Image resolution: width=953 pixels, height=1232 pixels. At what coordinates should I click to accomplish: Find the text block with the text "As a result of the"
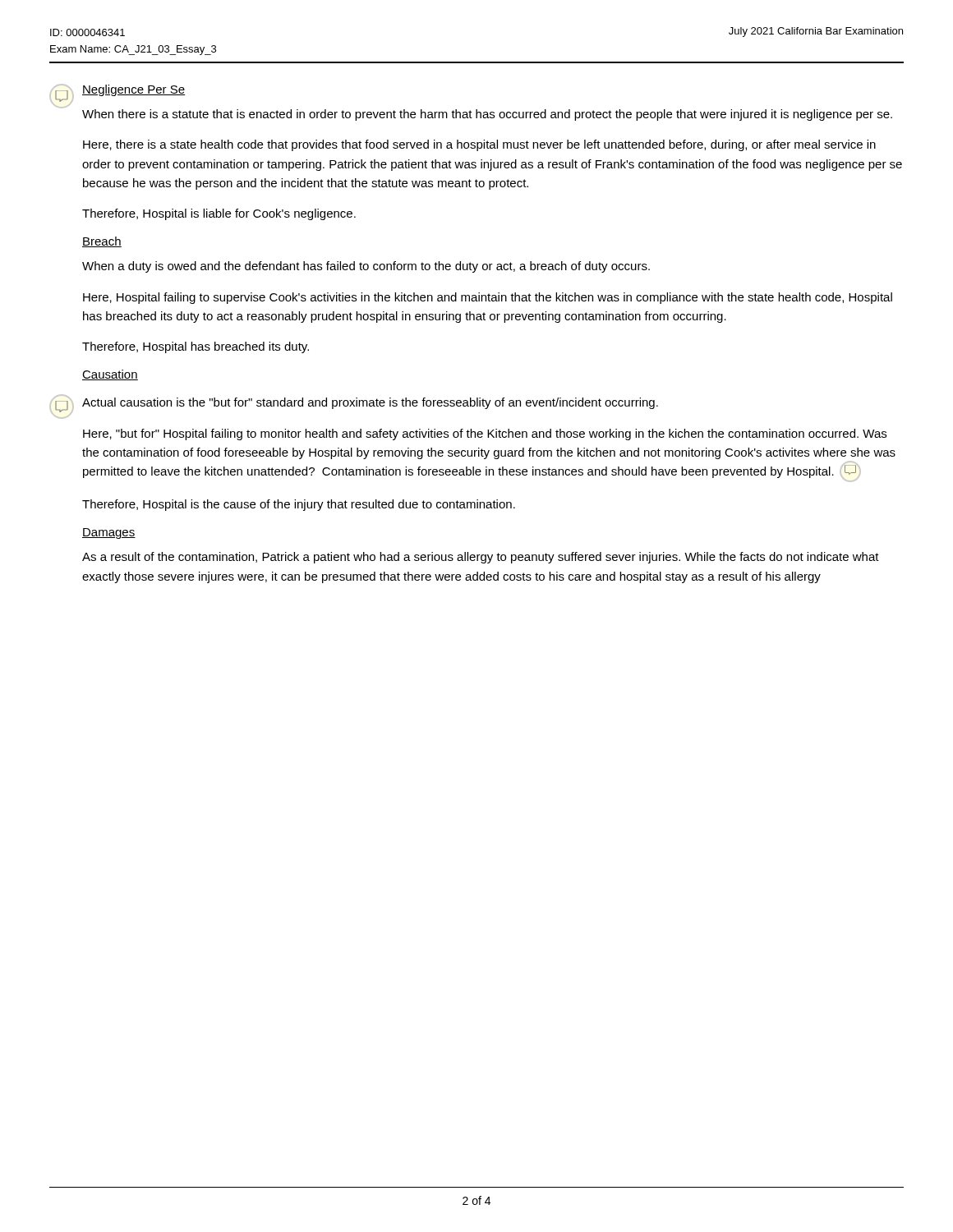(480, 566)
